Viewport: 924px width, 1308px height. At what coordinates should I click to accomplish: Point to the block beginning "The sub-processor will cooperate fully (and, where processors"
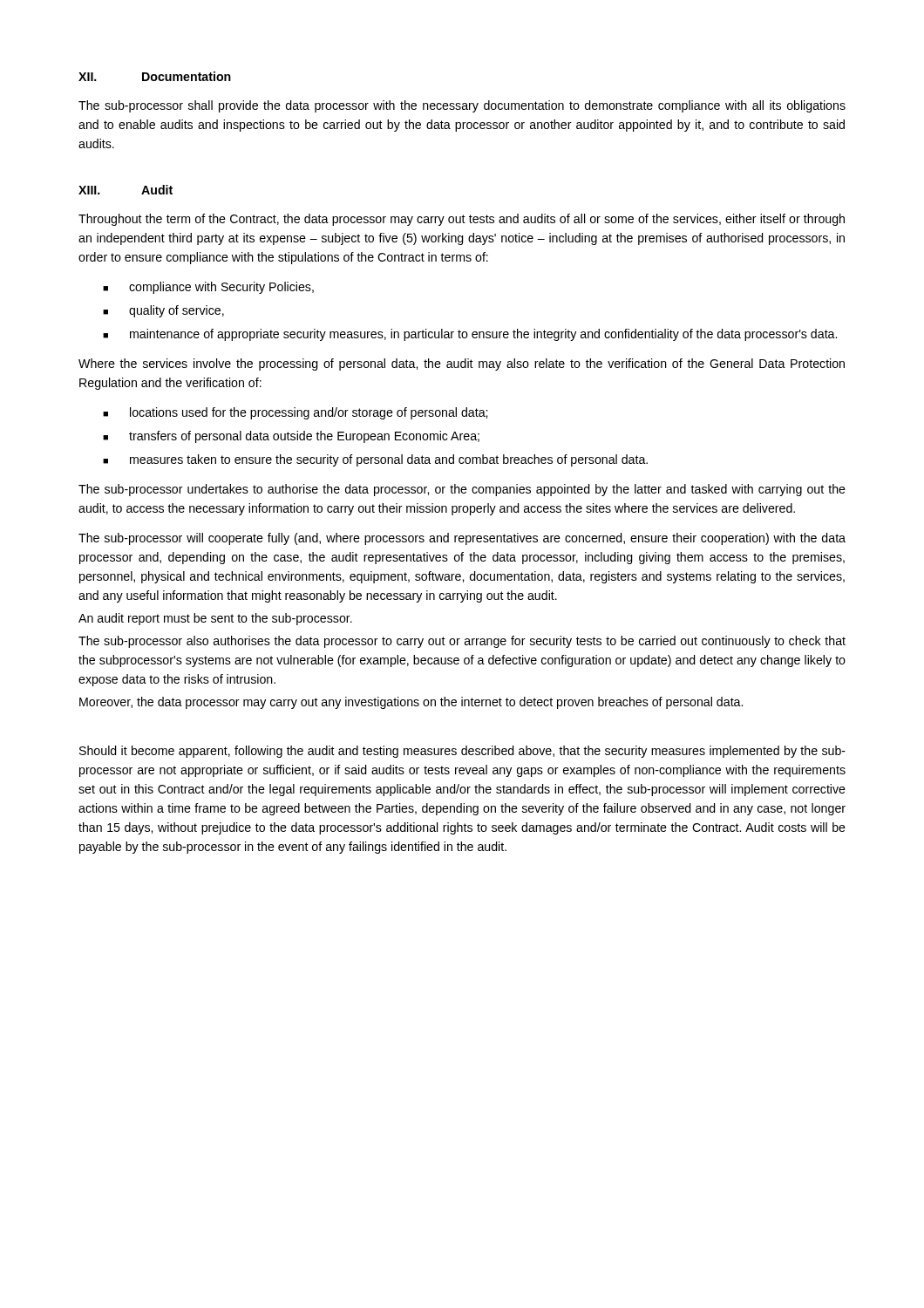[x=462, y=567]
